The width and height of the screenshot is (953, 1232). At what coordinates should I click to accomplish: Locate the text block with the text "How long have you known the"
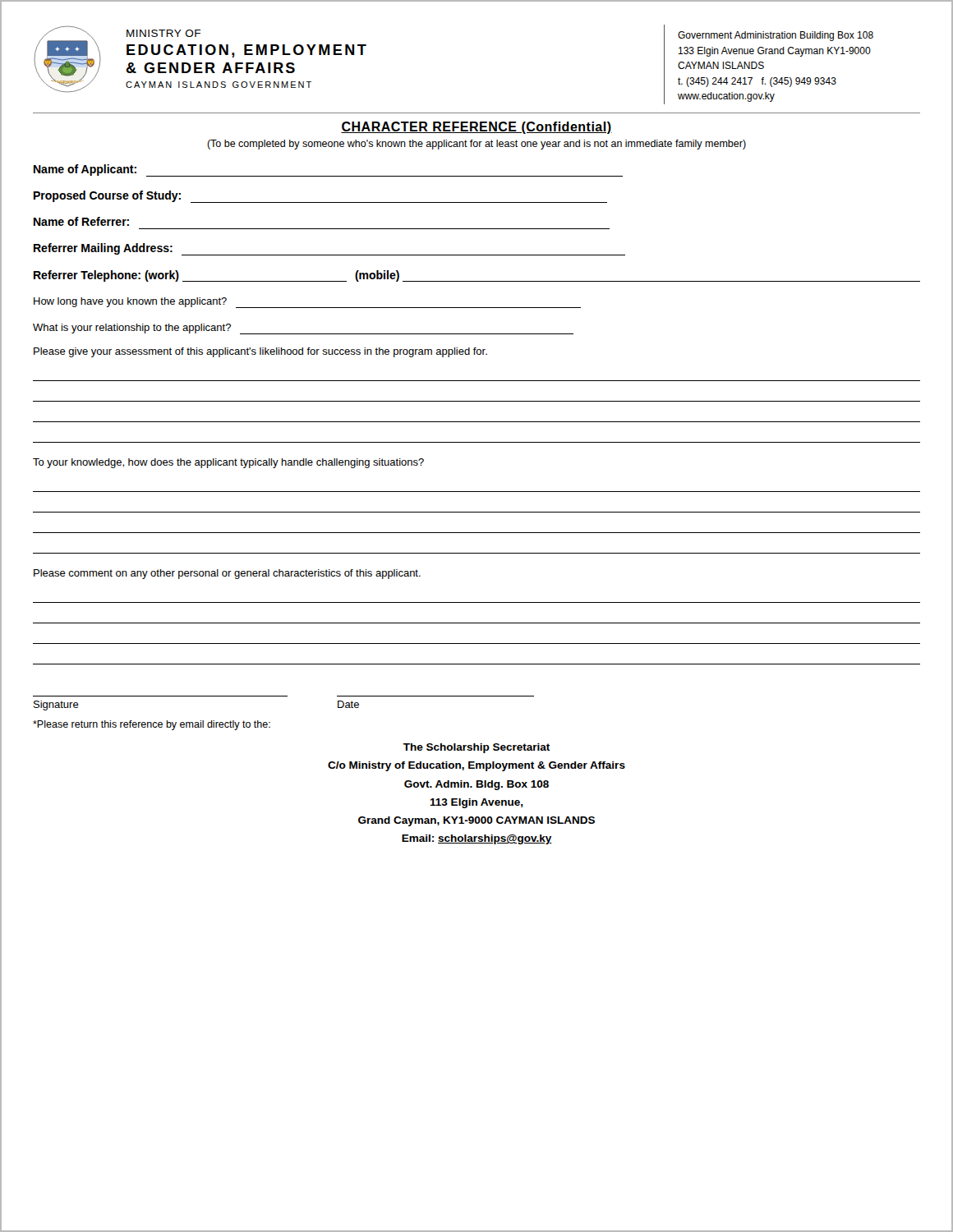click(307, 300)
